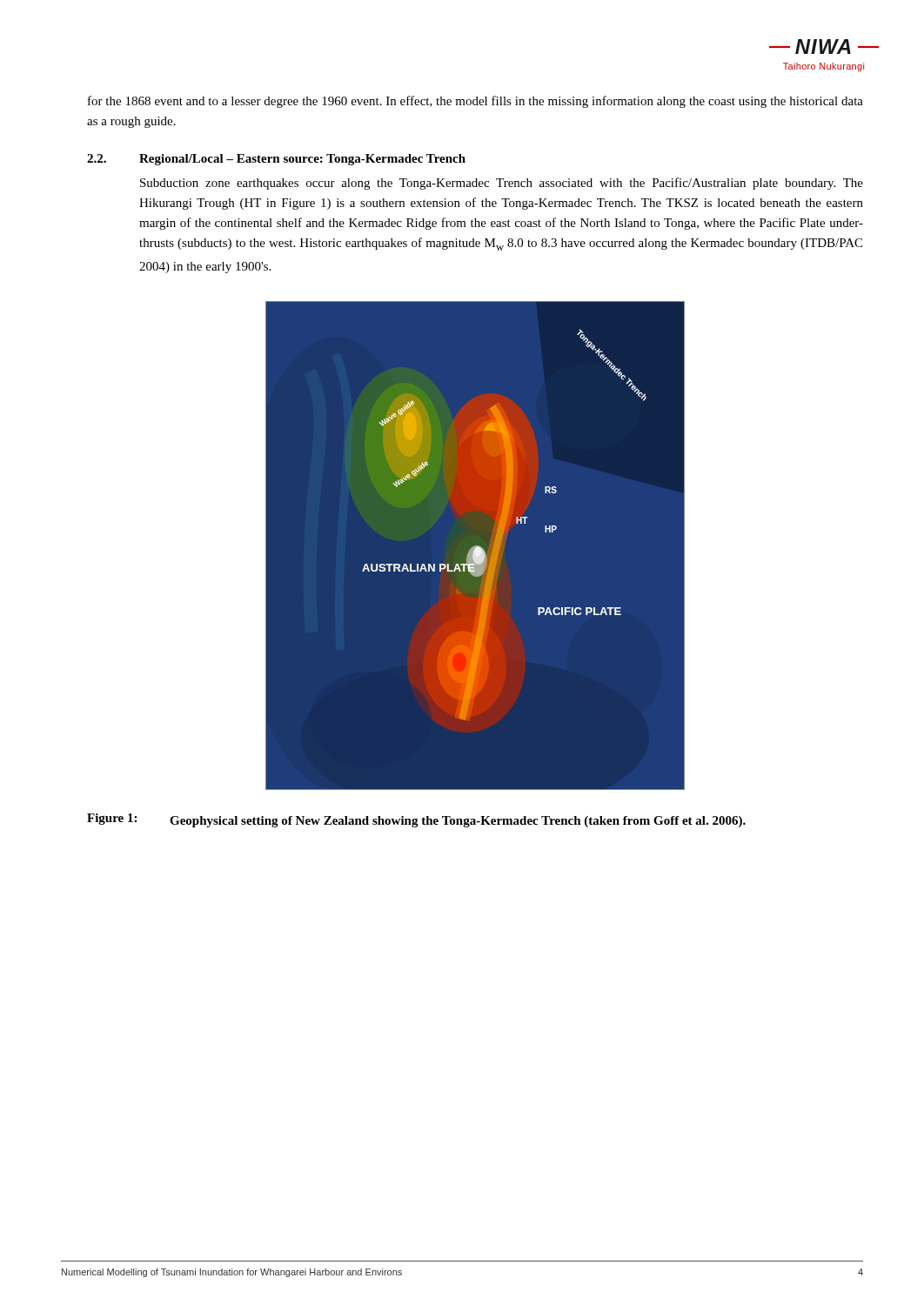Locate the block of text that opens with "Subduction zone earthquakes"
Screen dimensions: 1305x924
click(501, 224)
